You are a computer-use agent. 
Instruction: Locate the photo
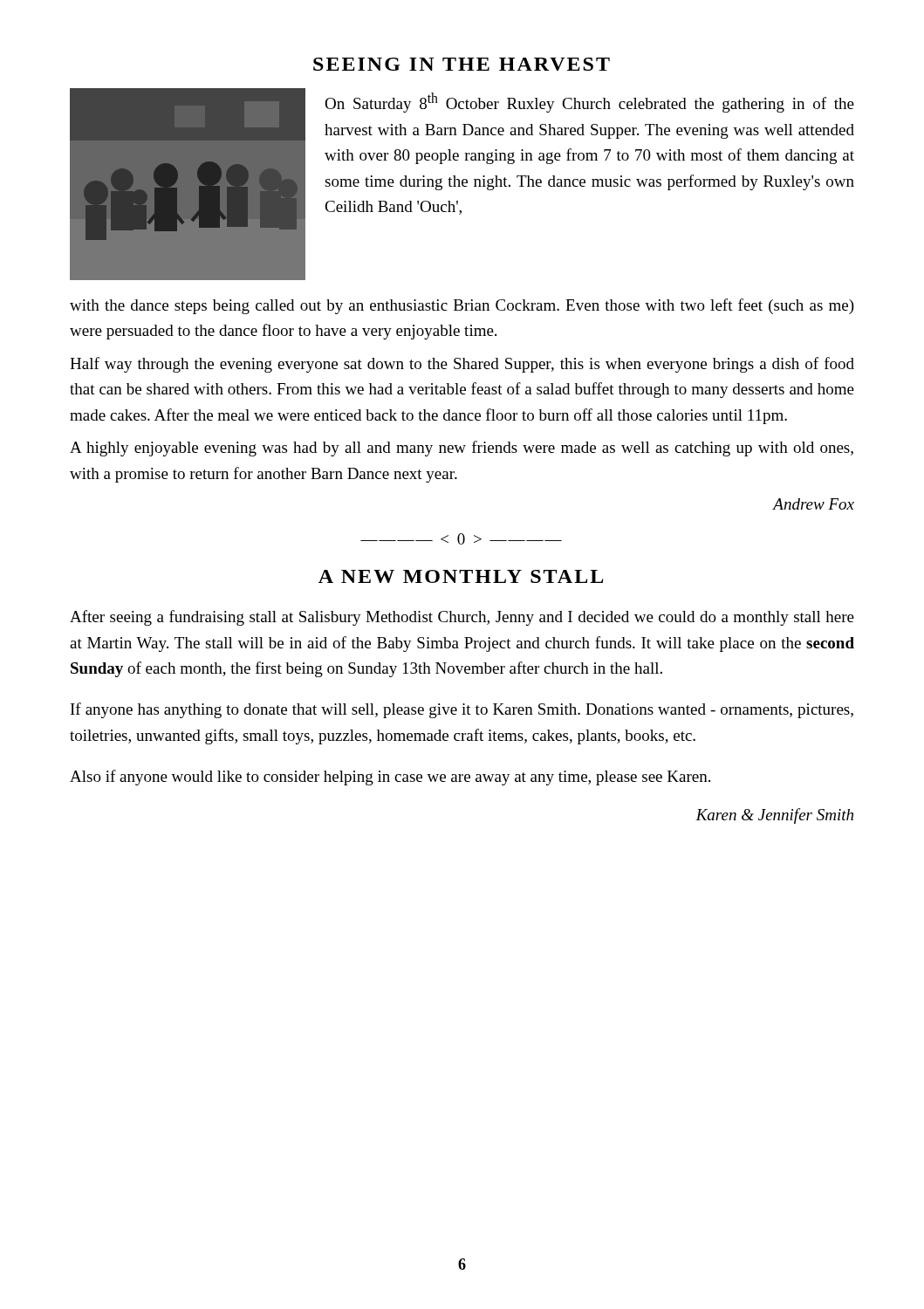pos(188,184)
